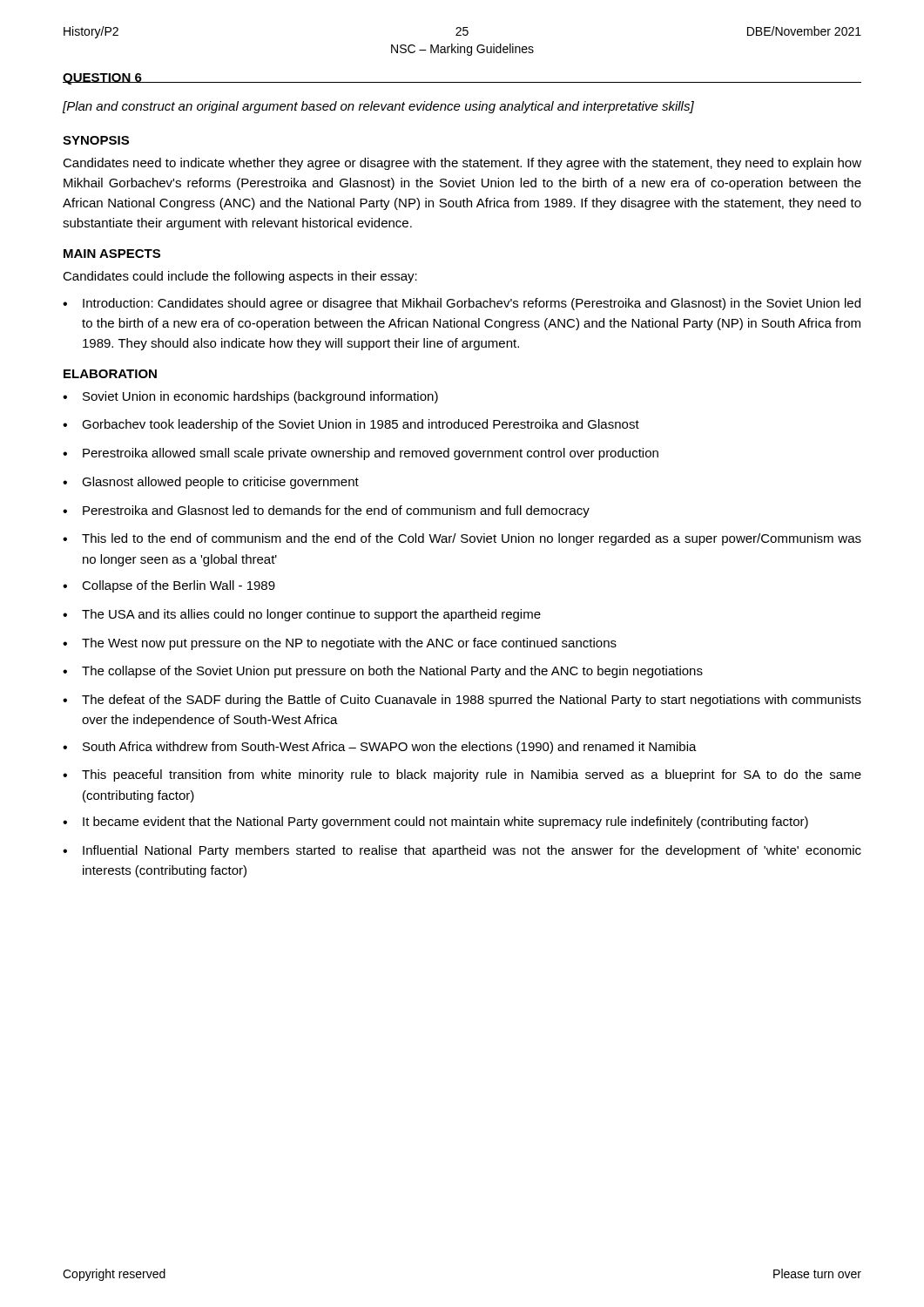
Task: Locate the list item that says "• The West"
Action: click(462, 643)
